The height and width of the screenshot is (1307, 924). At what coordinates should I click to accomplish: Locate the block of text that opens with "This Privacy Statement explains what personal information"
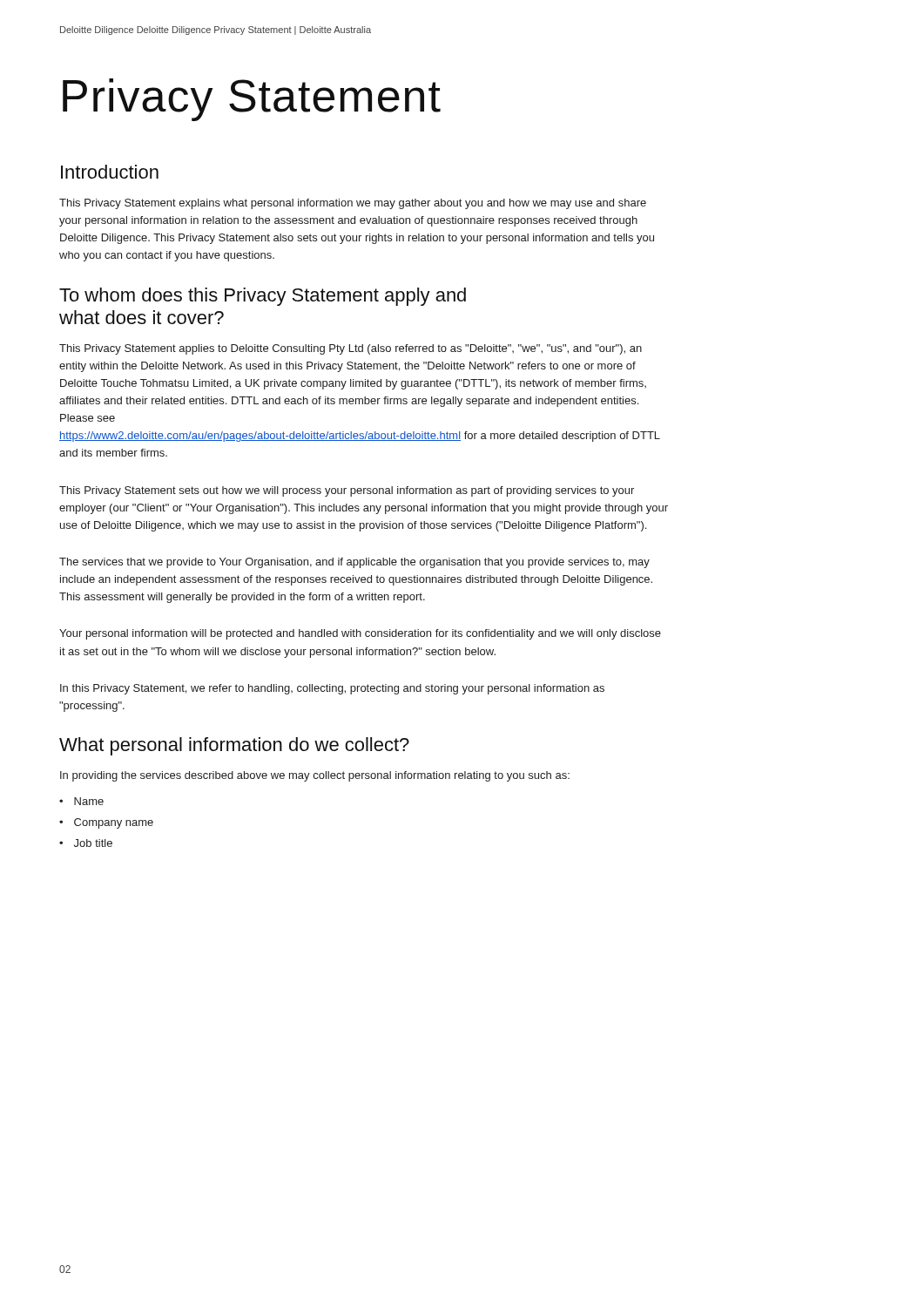click(x=357, y=229)
